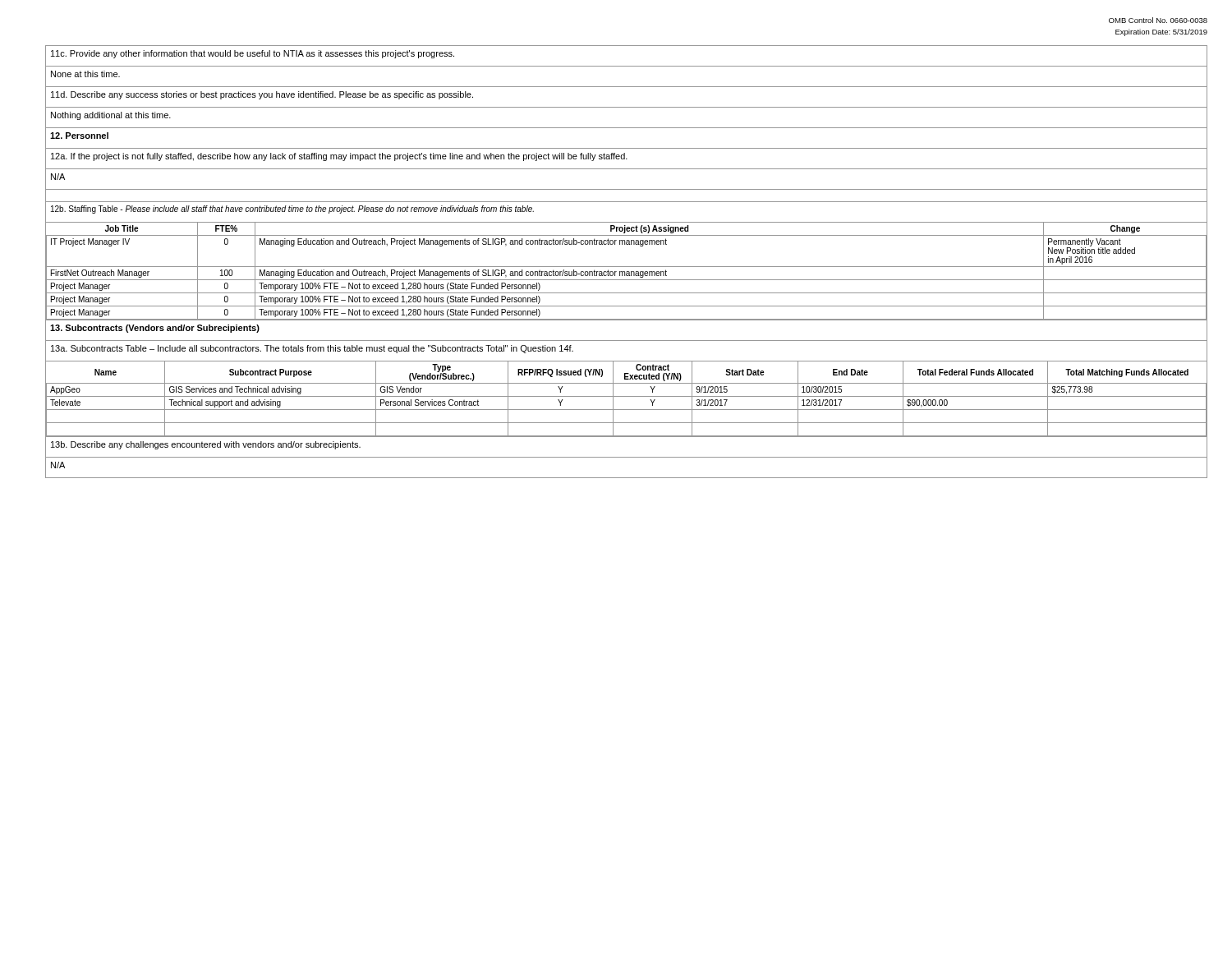Find "None at this time." on this page
Image resolution: width=1232 pixels, height=953 pixels.
coord(85,74)
